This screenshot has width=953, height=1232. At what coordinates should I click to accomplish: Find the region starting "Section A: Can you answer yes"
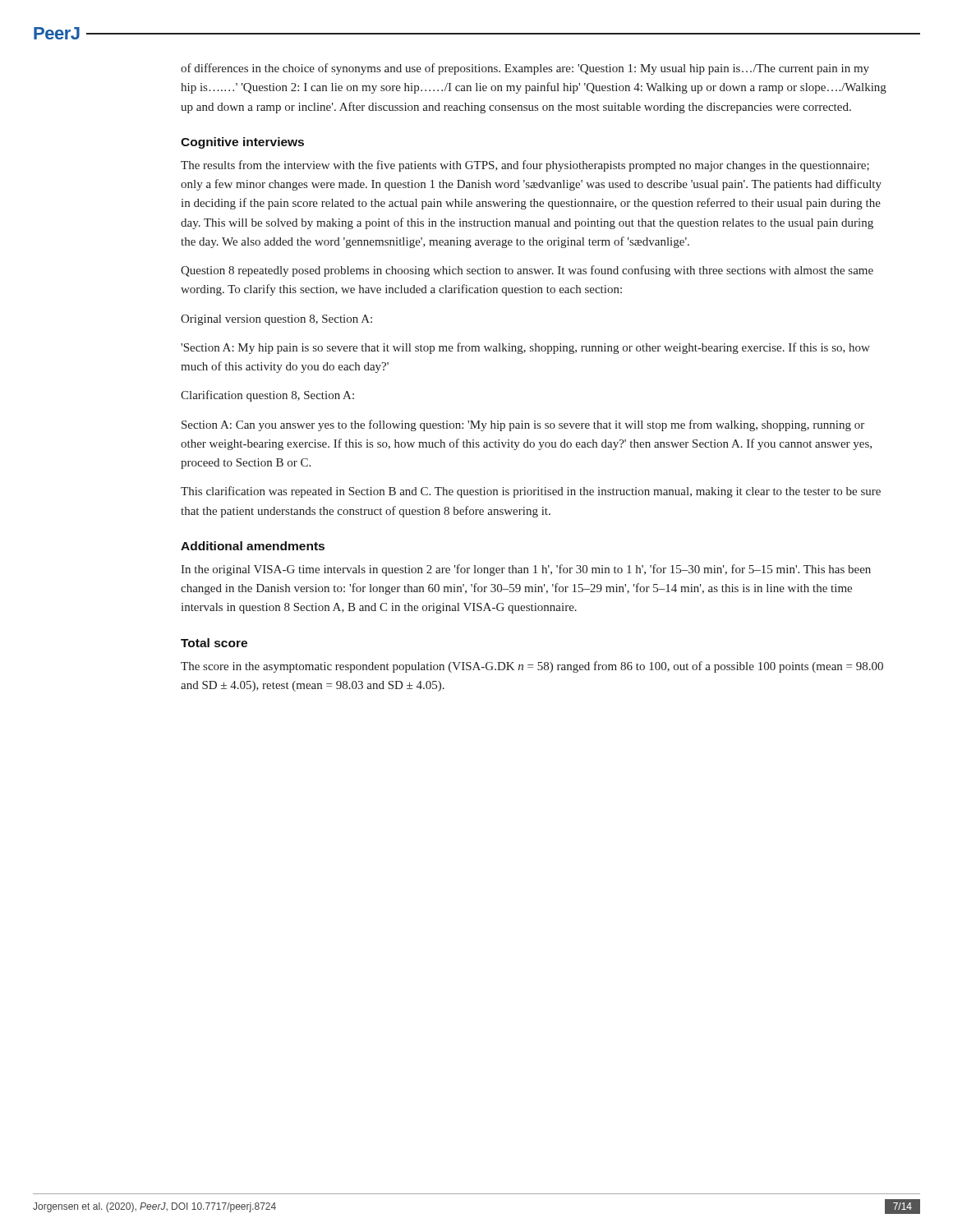click(534, 444)
